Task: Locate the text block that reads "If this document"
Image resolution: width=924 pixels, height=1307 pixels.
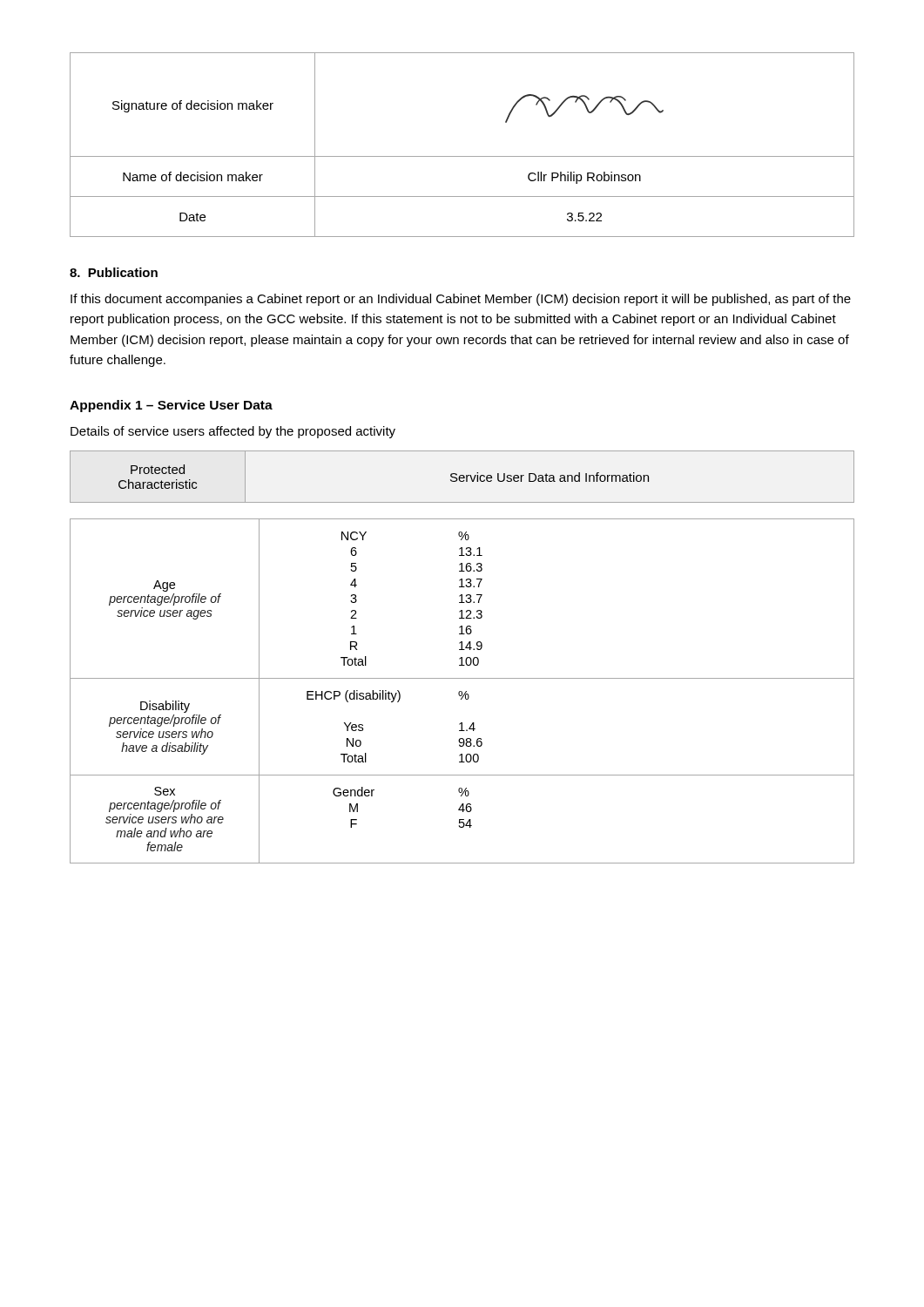Action: (x=460, y=329)
